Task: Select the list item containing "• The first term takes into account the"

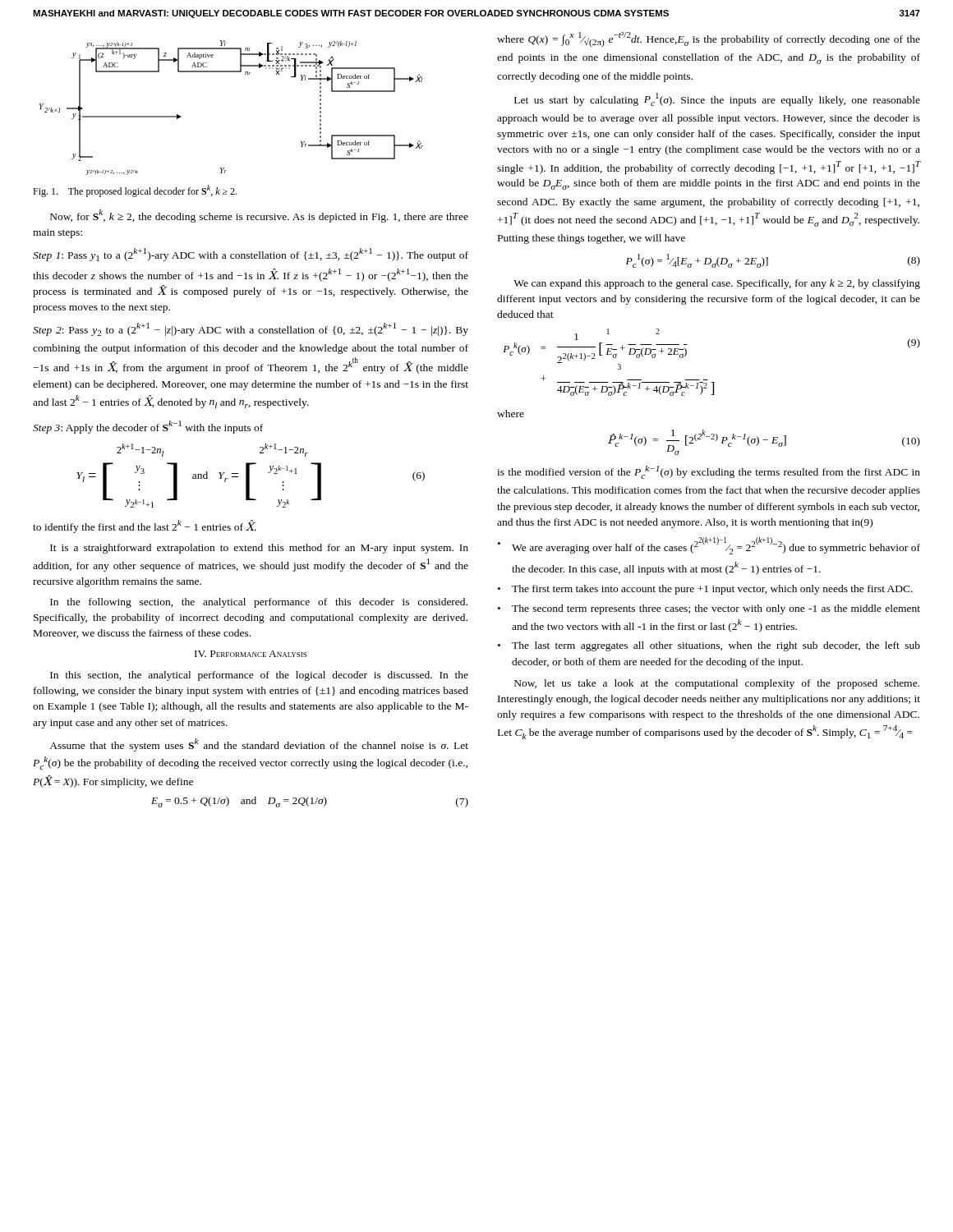Action: (705, 588)
